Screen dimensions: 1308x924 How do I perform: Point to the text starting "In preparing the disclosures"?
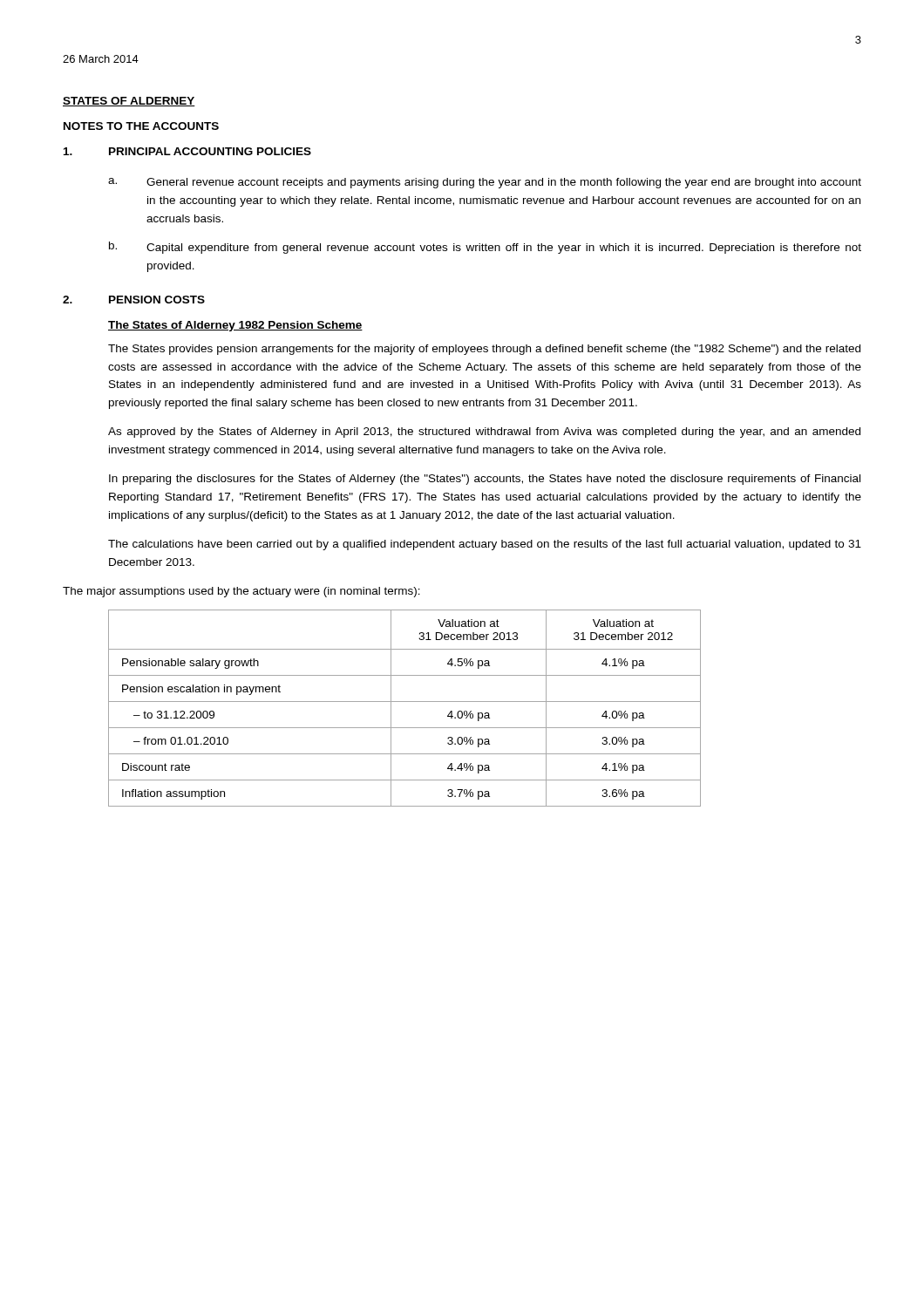point(485,497)
